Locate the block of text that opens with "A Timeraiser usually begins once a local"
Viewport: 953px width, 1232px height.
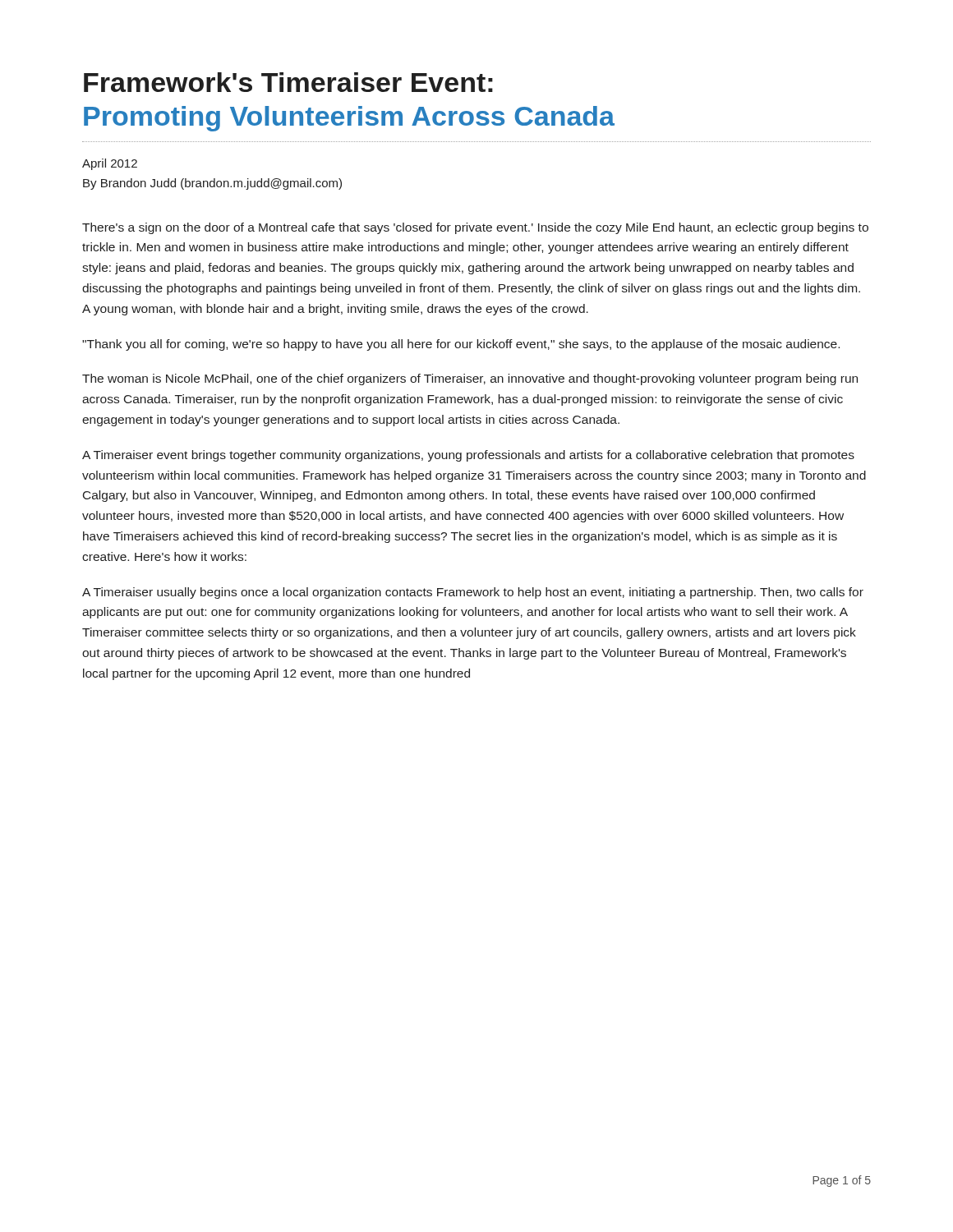coord(473,632)
